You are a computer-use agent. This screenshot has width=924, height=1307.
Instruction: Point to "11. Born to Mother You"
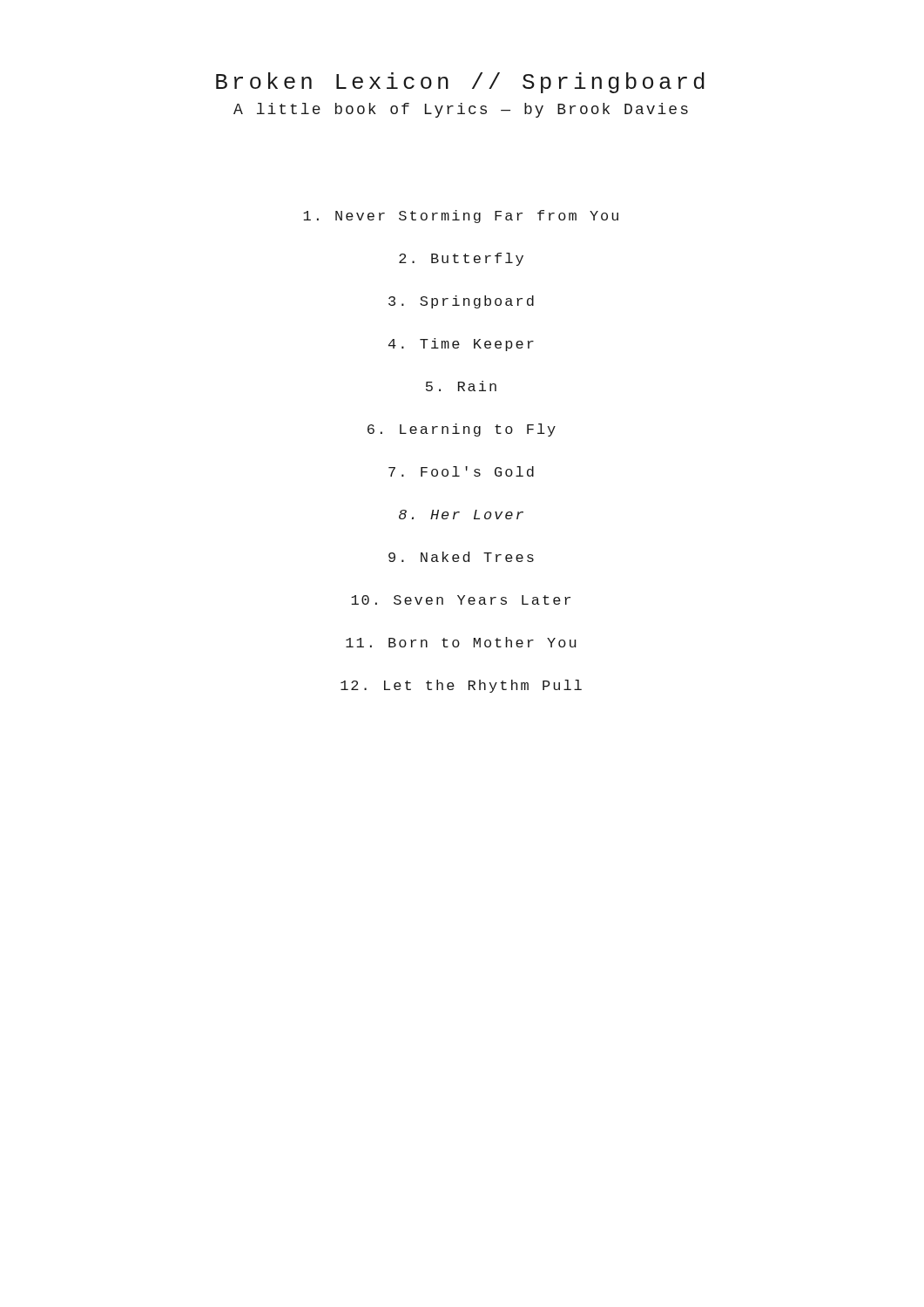click(462, 644)
